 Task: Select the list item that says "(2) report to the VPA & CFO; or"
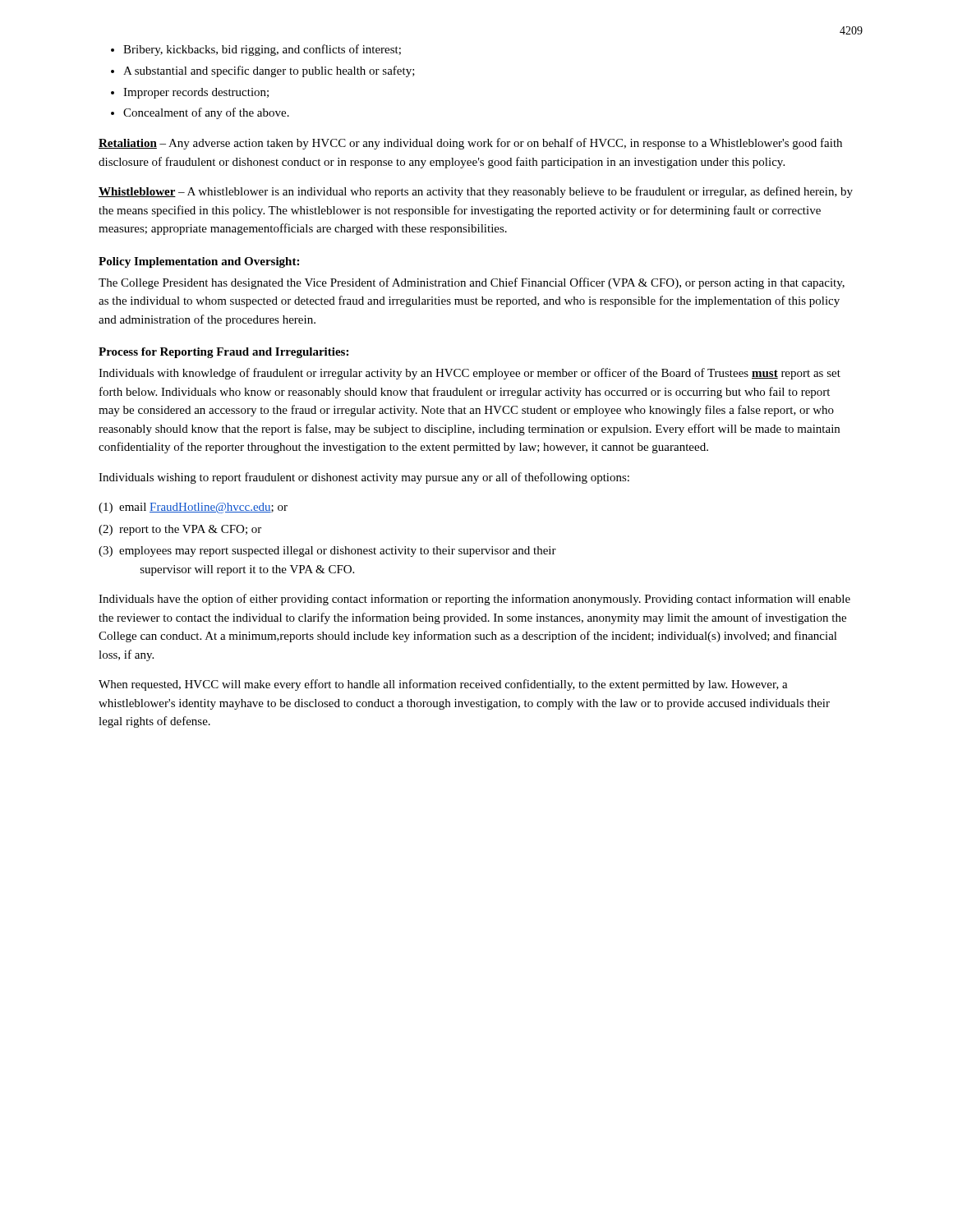pos(180,529)
